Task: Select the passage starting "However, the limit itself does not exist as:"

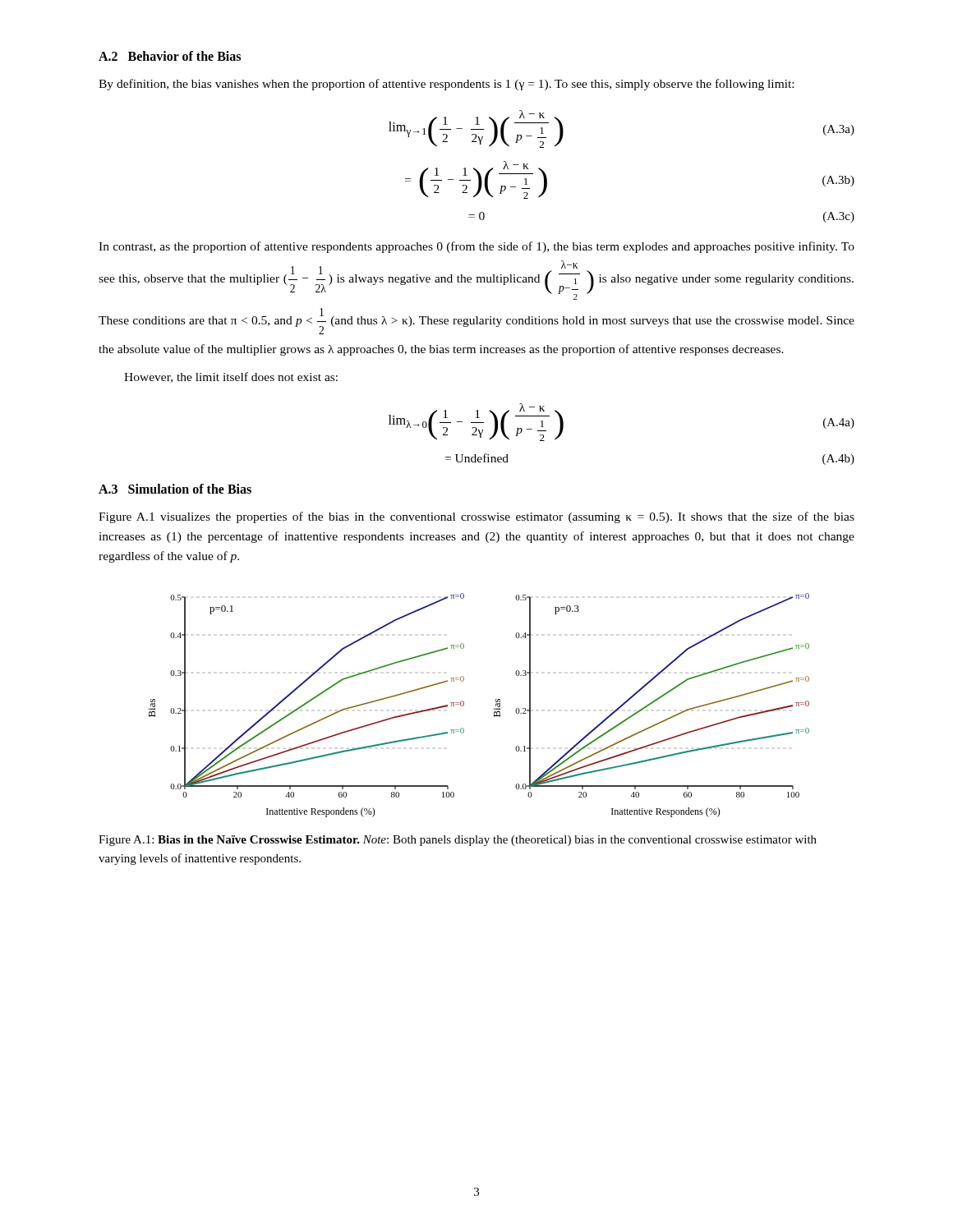Action: [231, 377]
